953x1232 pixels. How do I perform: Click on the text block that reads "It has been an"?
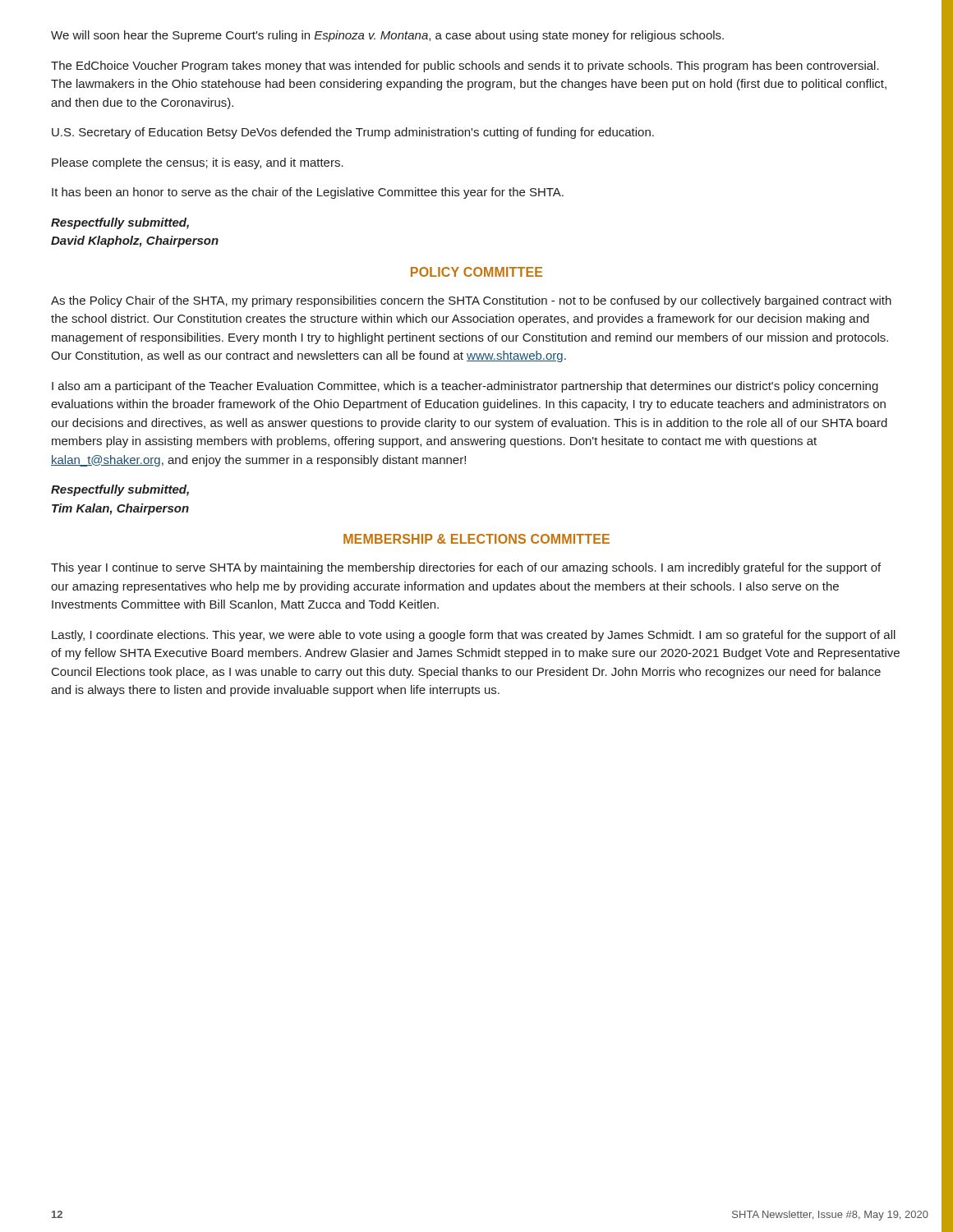(476, 192)
